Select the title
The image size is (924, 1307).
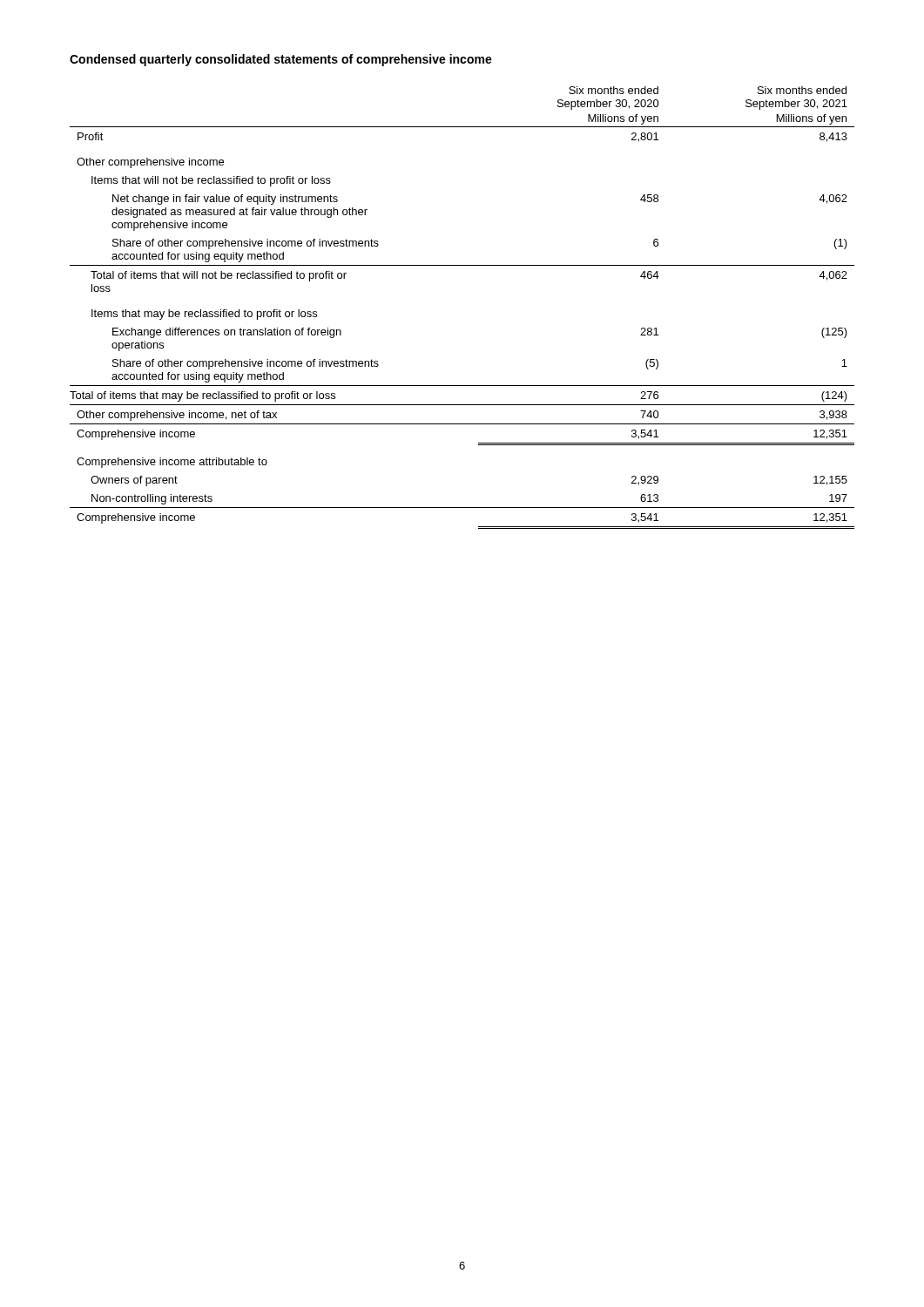[x=281, y=59]
